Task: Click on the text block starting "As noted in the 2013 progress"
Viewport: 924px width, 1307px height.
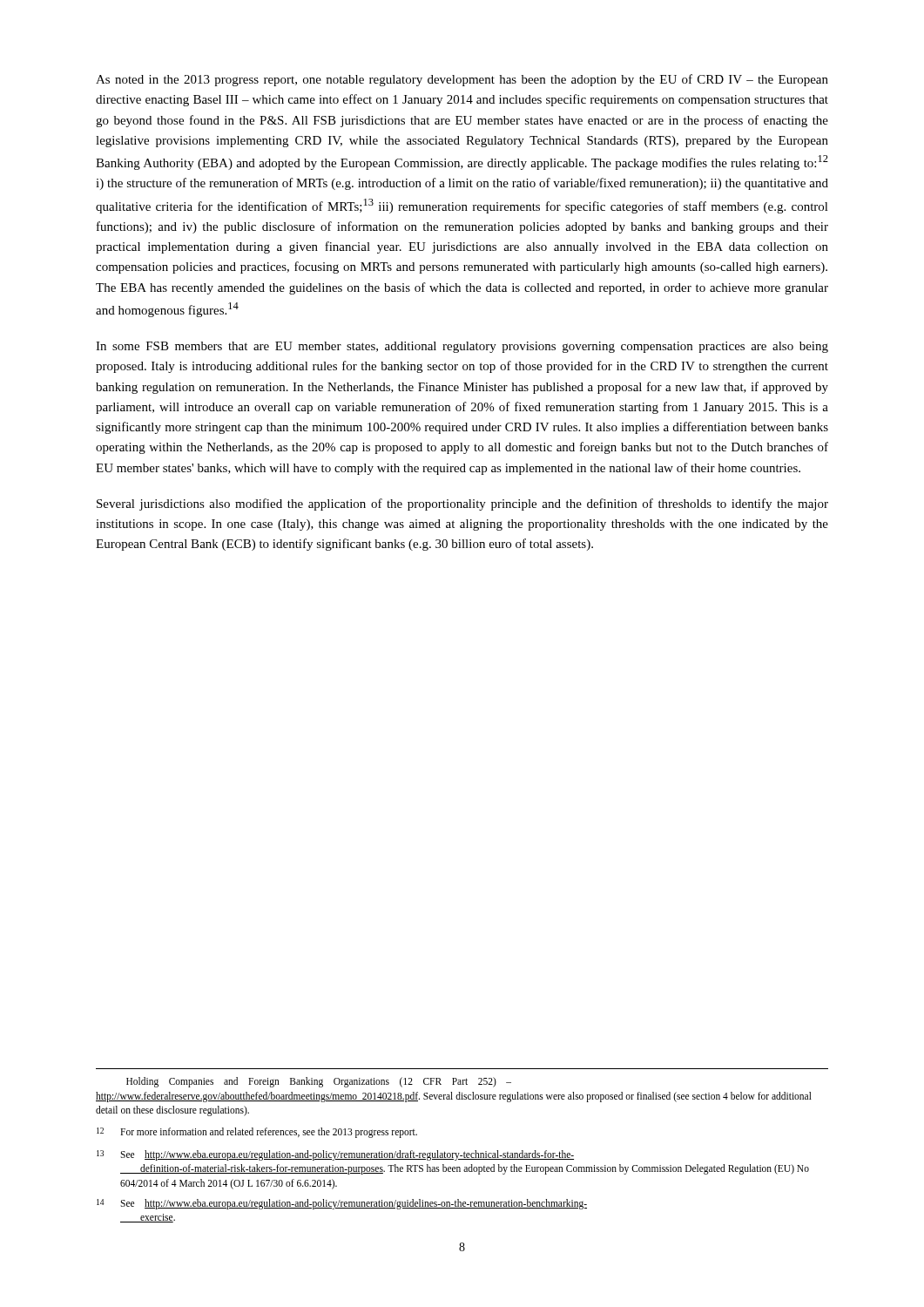Action: coord(462,195)
